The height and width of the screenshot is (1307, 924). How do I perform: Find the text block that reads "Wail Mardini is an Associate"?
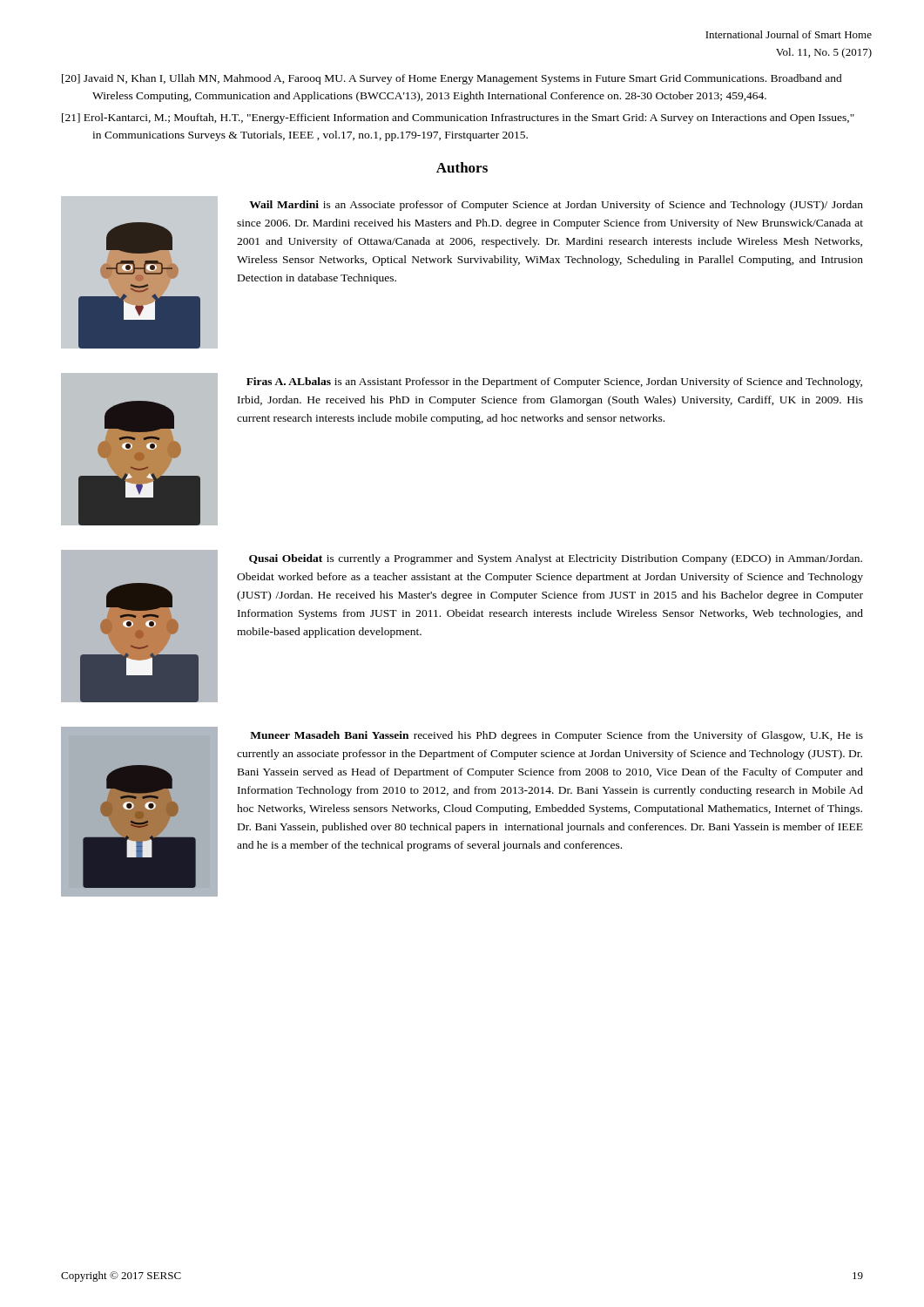pyautogui.click(x=550, y=242)
